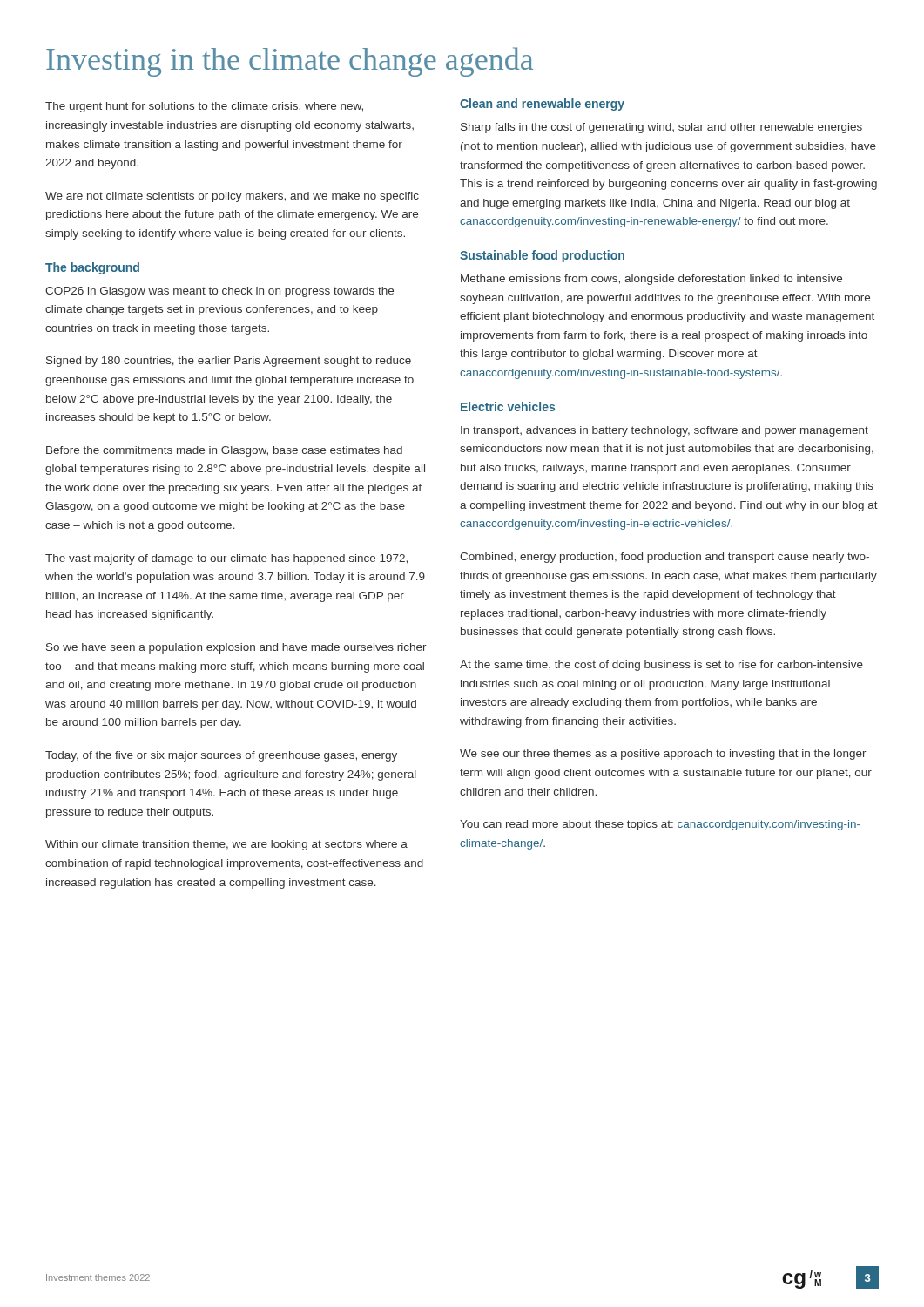Locate the text block containing "In transport, advances in"
Viewport: 924px width, 1307px height.
point(669,477)
